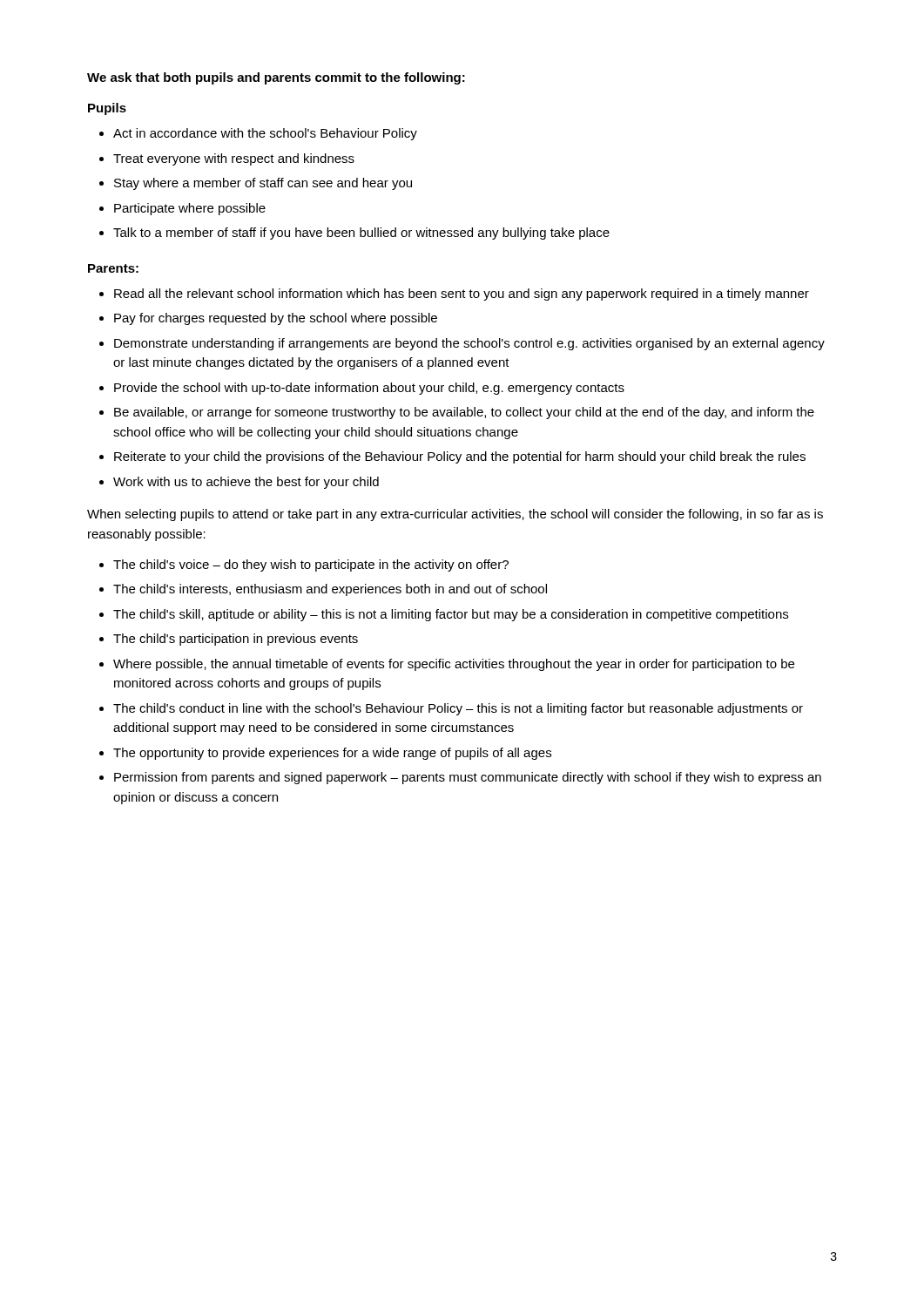924x1307 pixels.
Task: Locate the block of text that opens with "Provide the school"
Action: coord(369,387)
